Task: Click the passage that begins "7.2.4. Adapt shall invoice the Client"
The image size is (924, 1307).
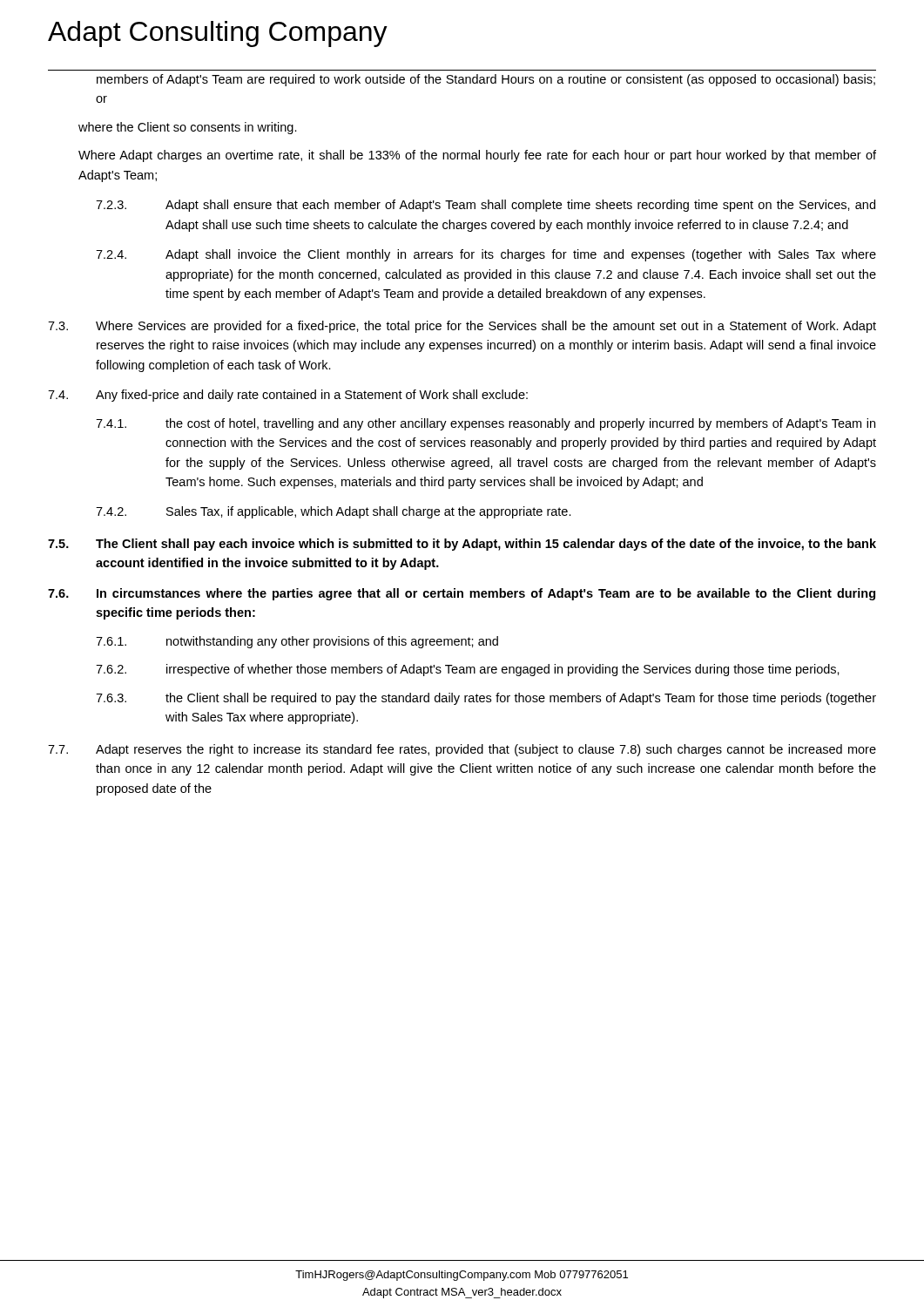Action: click(486, 274)
